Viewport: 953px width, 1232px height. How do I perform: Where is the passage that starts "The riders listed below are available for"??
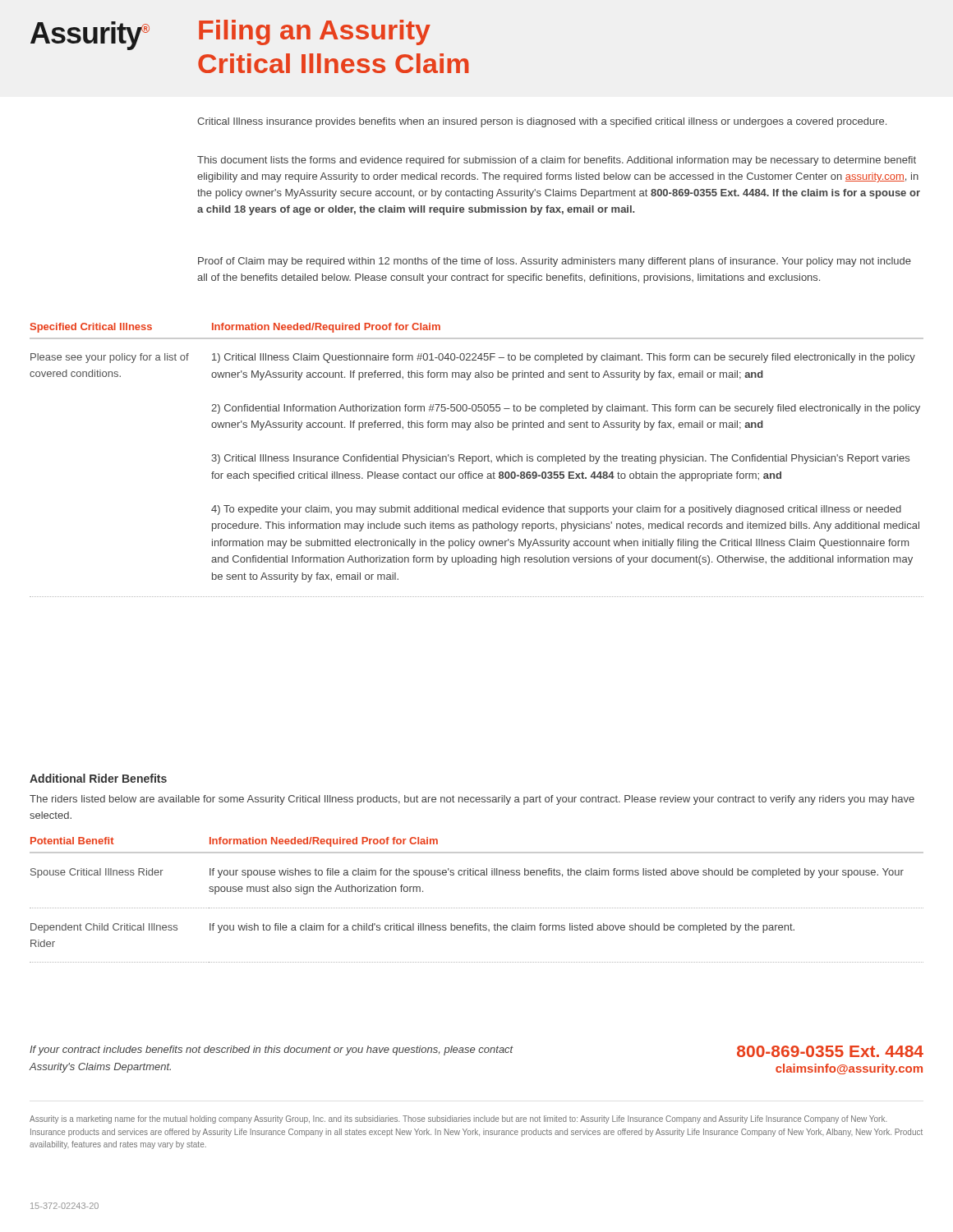coord(476,808)
